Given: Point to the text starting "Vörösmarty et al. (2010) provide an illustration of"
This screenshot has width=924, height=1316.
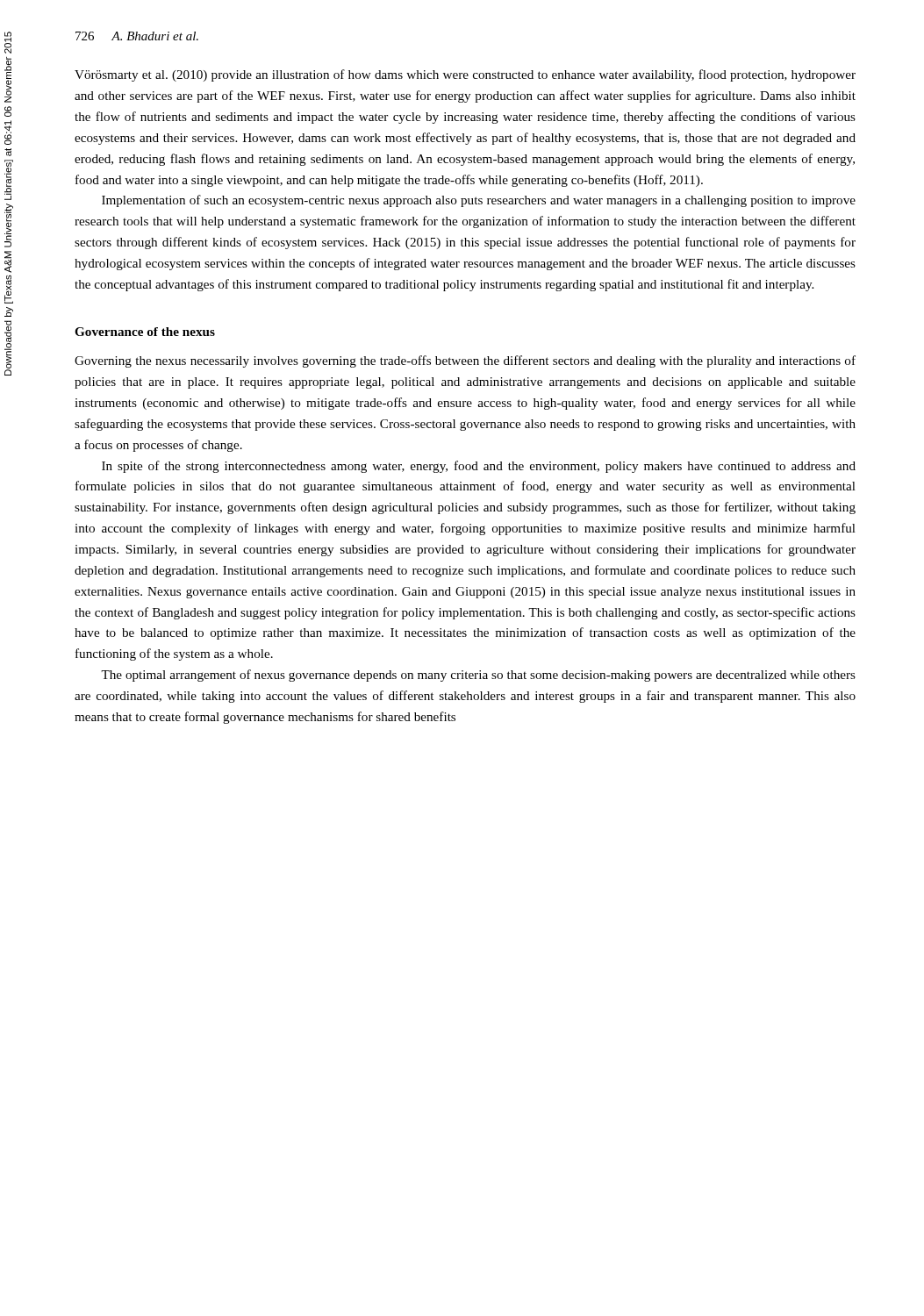Looking at the screenshot, I should [465, 127].
